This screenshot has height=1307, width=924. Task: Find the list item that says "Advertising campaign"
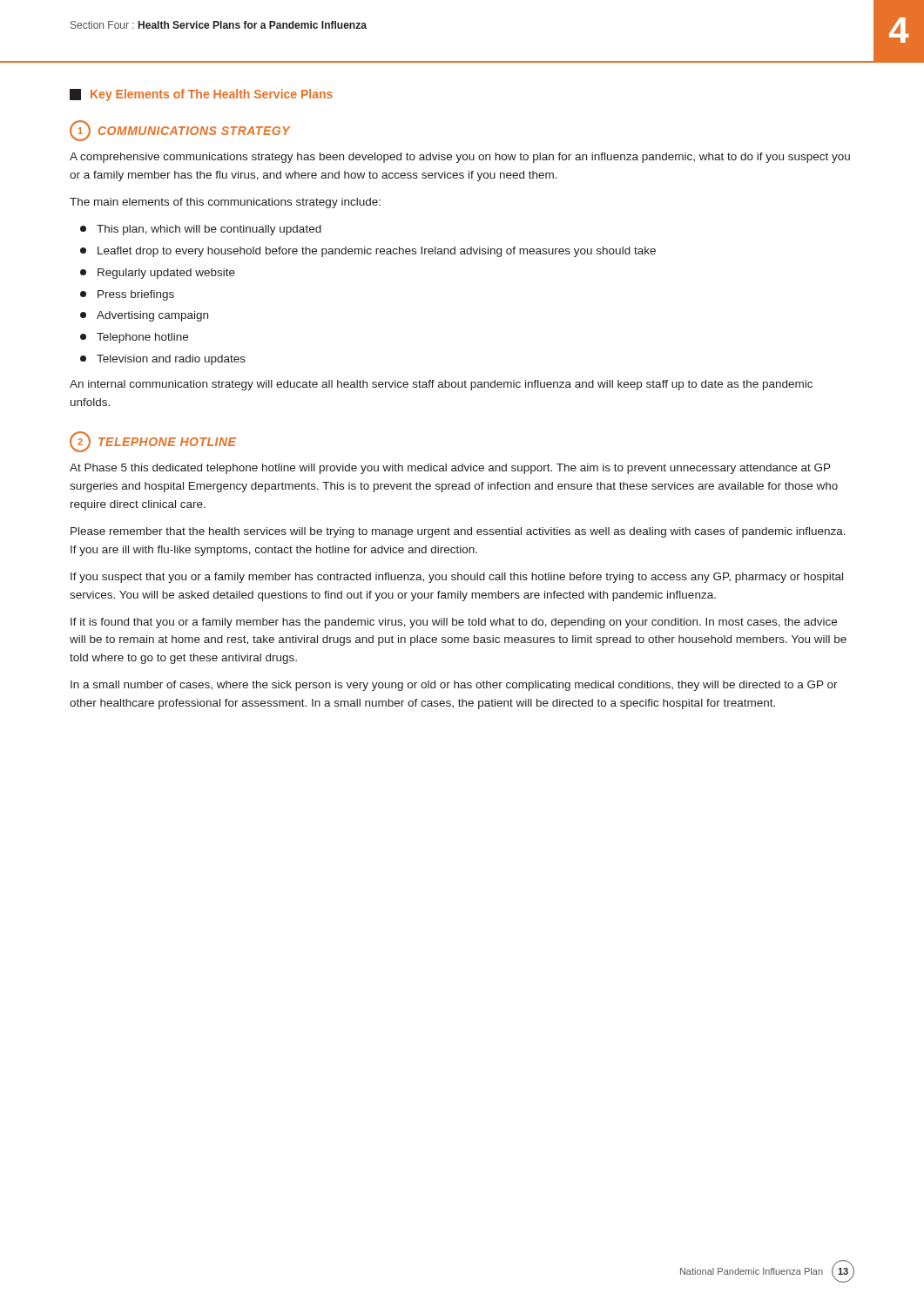click(145, 316)
